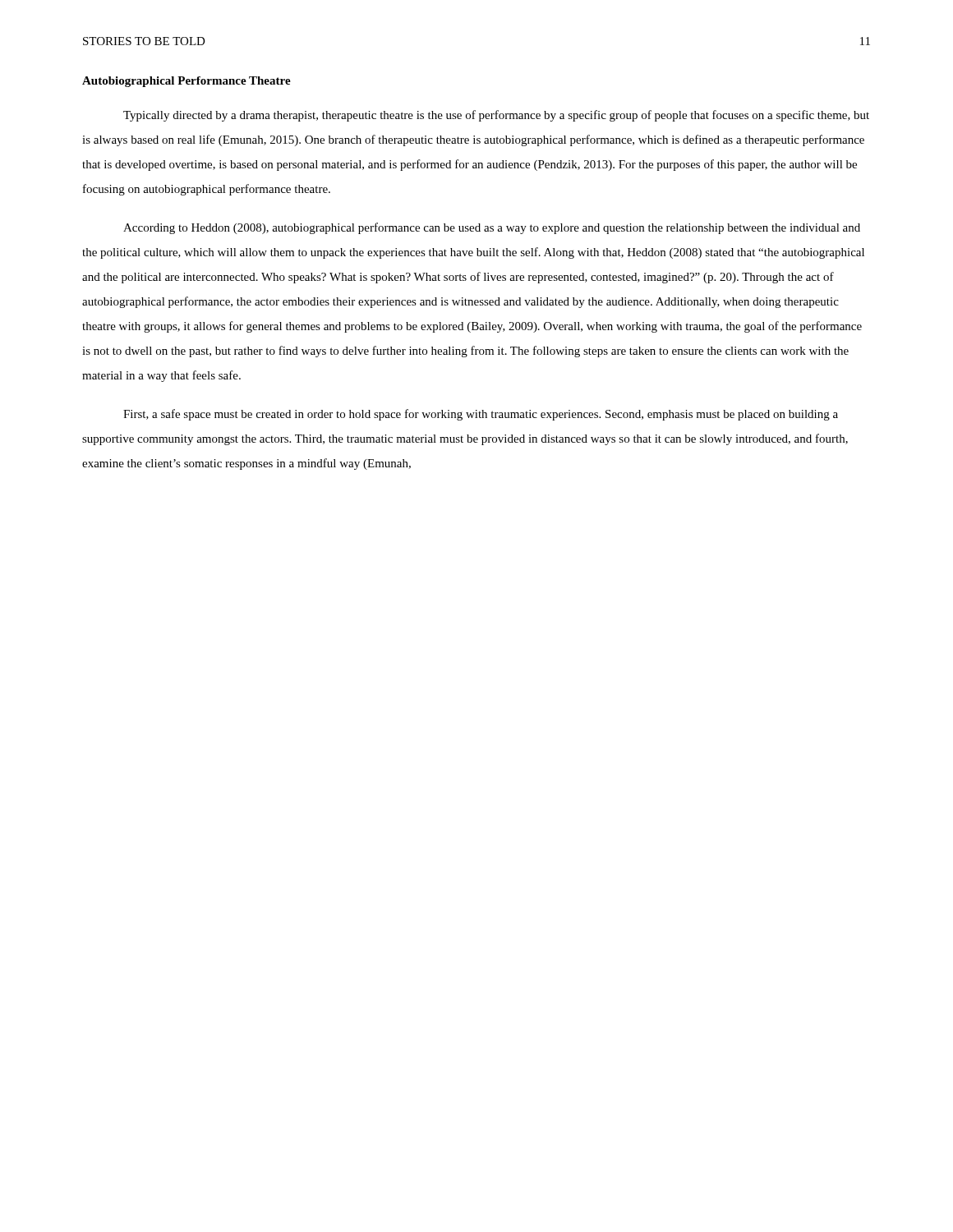Find the text block starting "According to Heddon (2008), autobiographical performance can"
Screen dimensions: 1232x953
coord(473,301)
